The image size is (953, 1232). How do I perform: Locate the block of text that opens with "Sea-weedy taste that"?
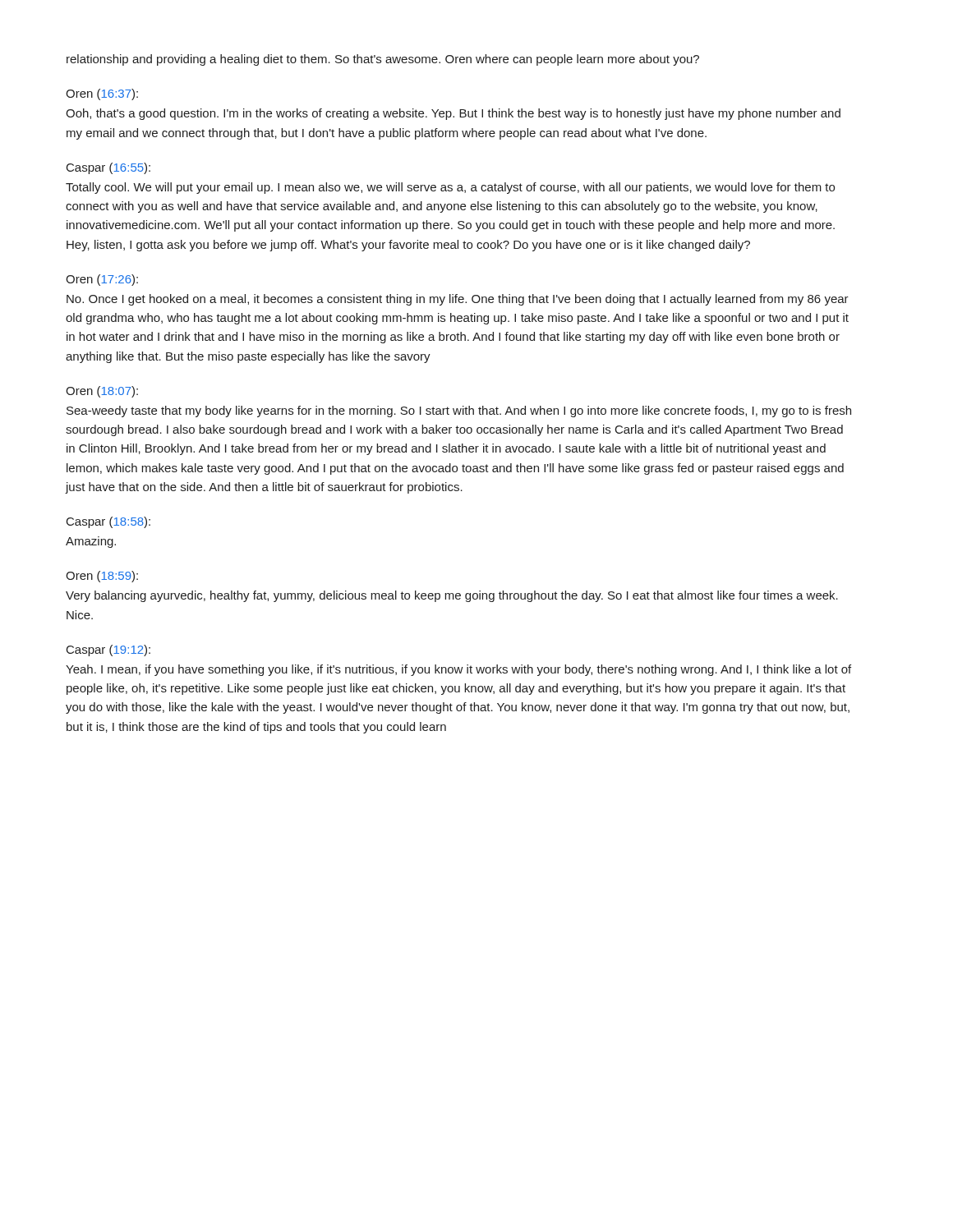[x=459, y=448]
